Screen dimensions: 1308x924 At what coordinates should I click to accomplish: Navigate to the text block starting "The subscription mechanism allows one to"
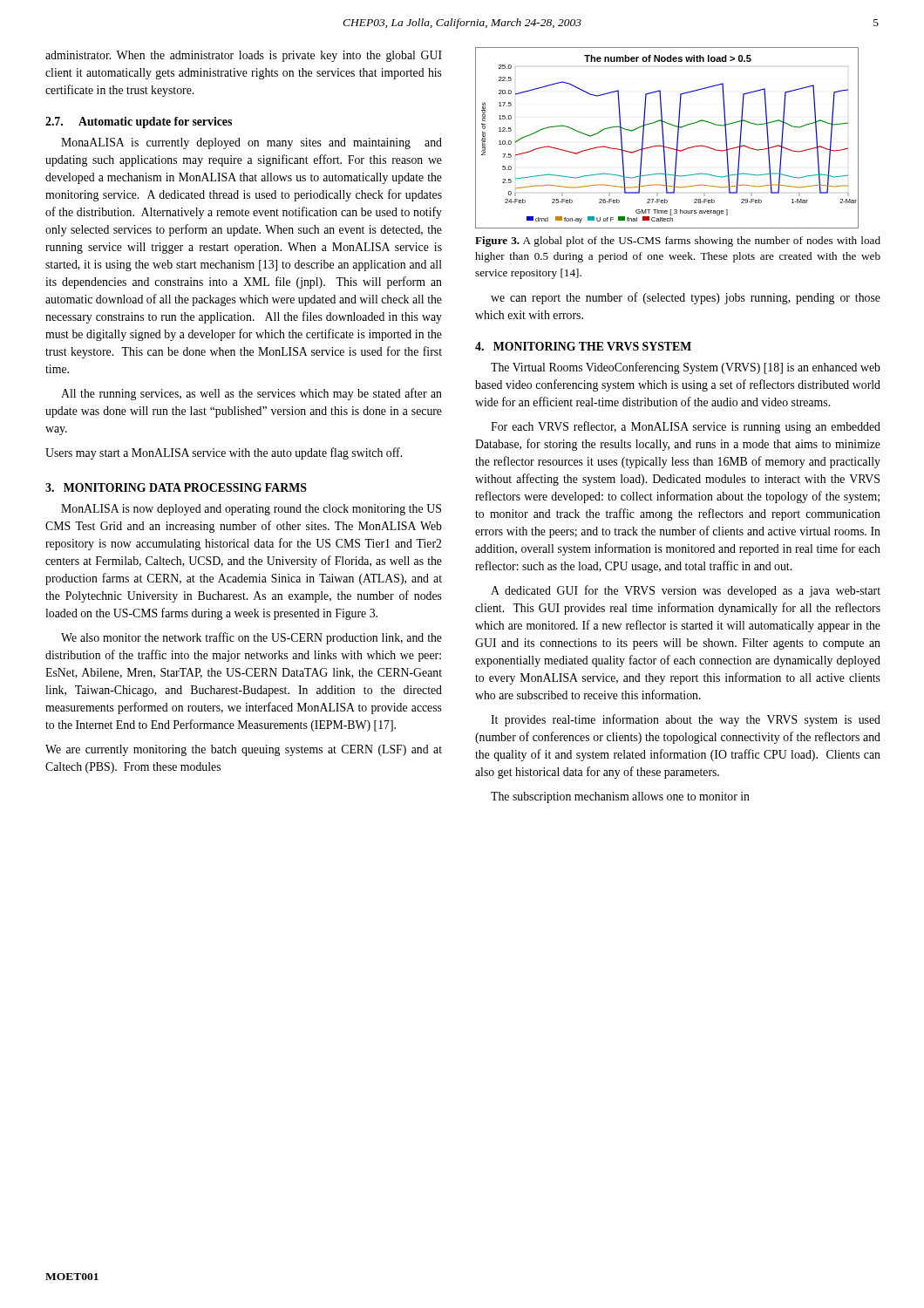[x=620, y=797]
